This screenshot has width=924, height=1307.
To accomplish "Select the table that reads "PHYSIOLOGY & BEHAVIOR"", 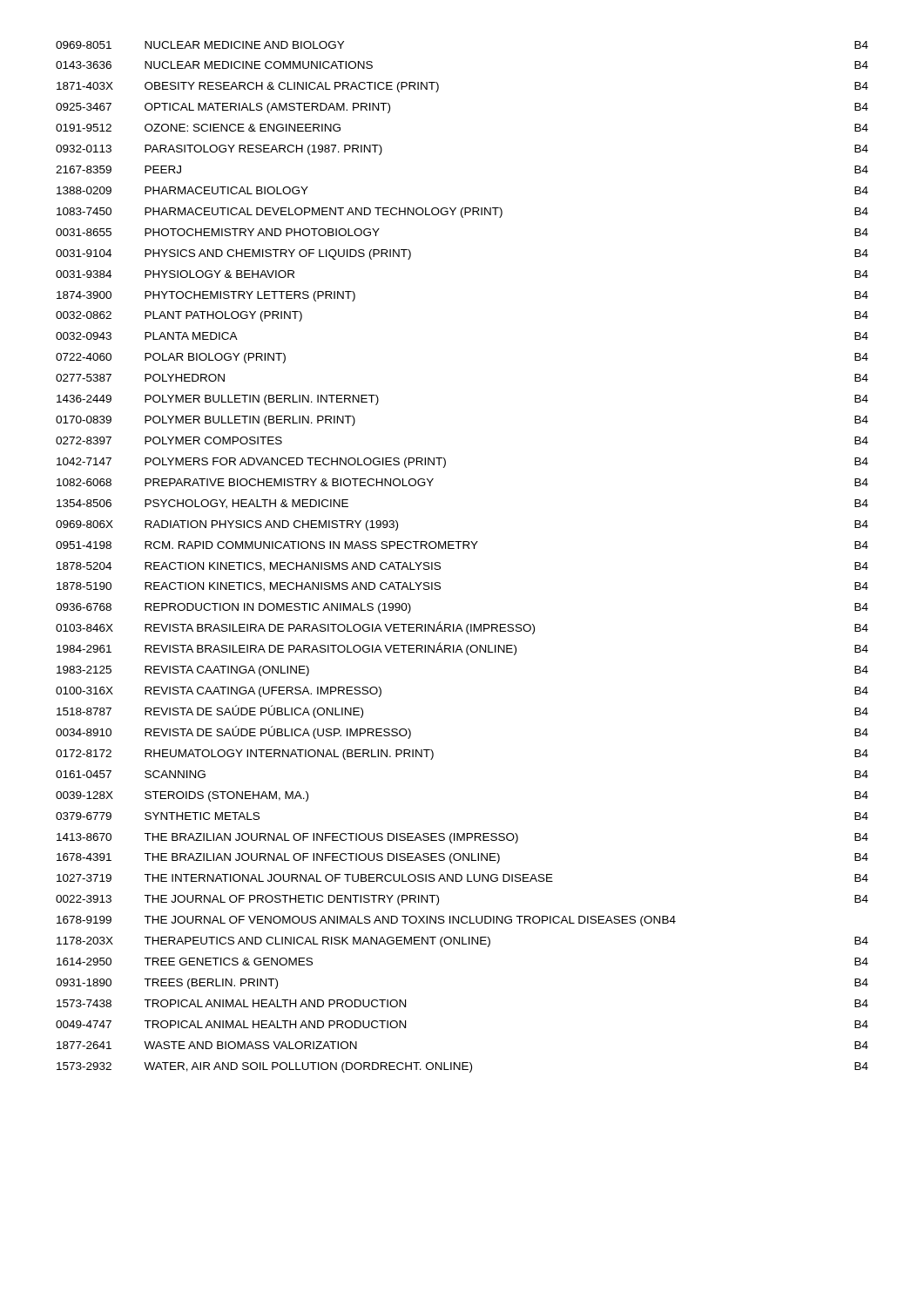I will point(462,556).
